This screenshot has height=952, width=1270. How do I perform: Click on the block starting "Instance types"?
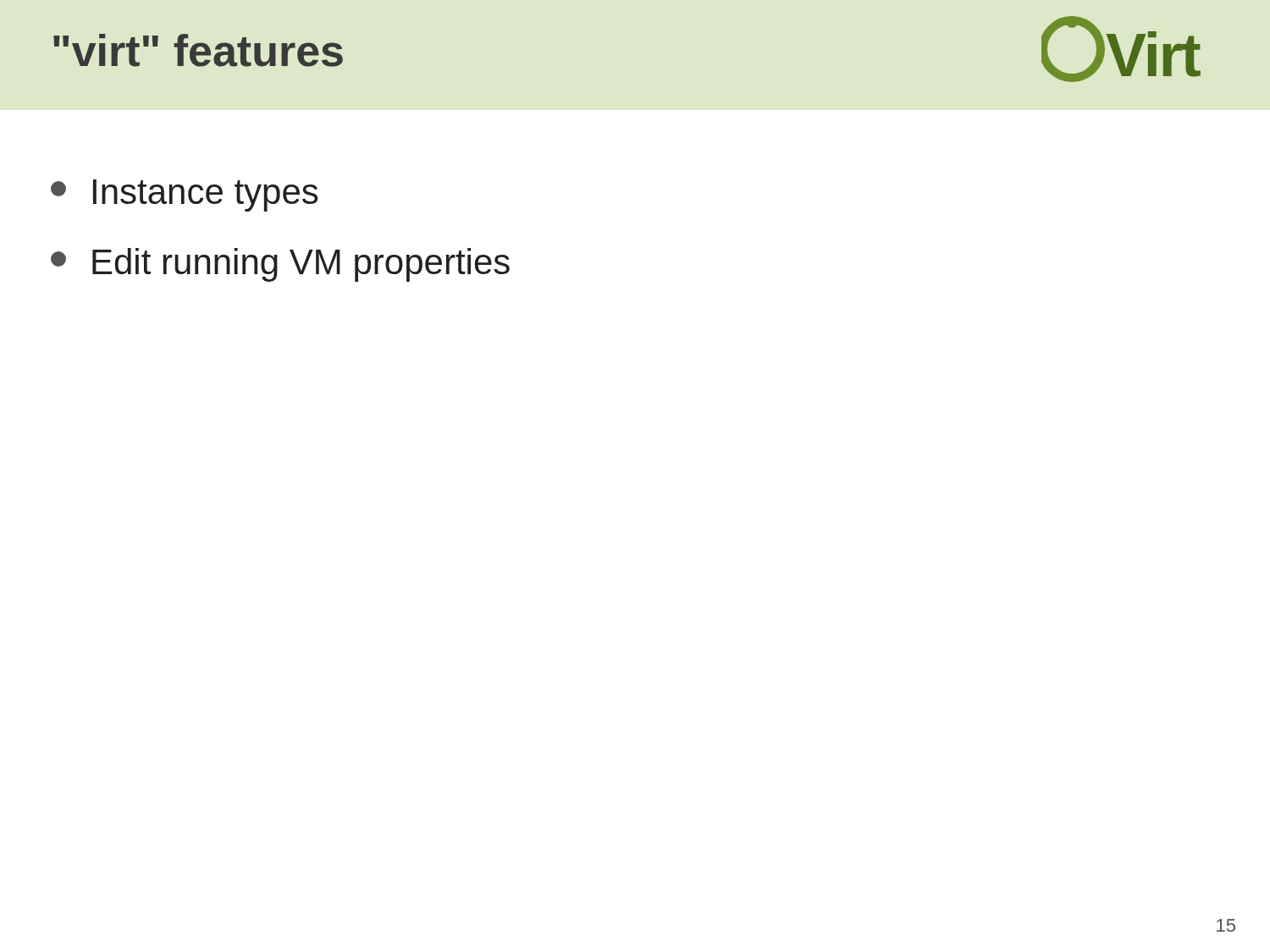pos(185,192)
